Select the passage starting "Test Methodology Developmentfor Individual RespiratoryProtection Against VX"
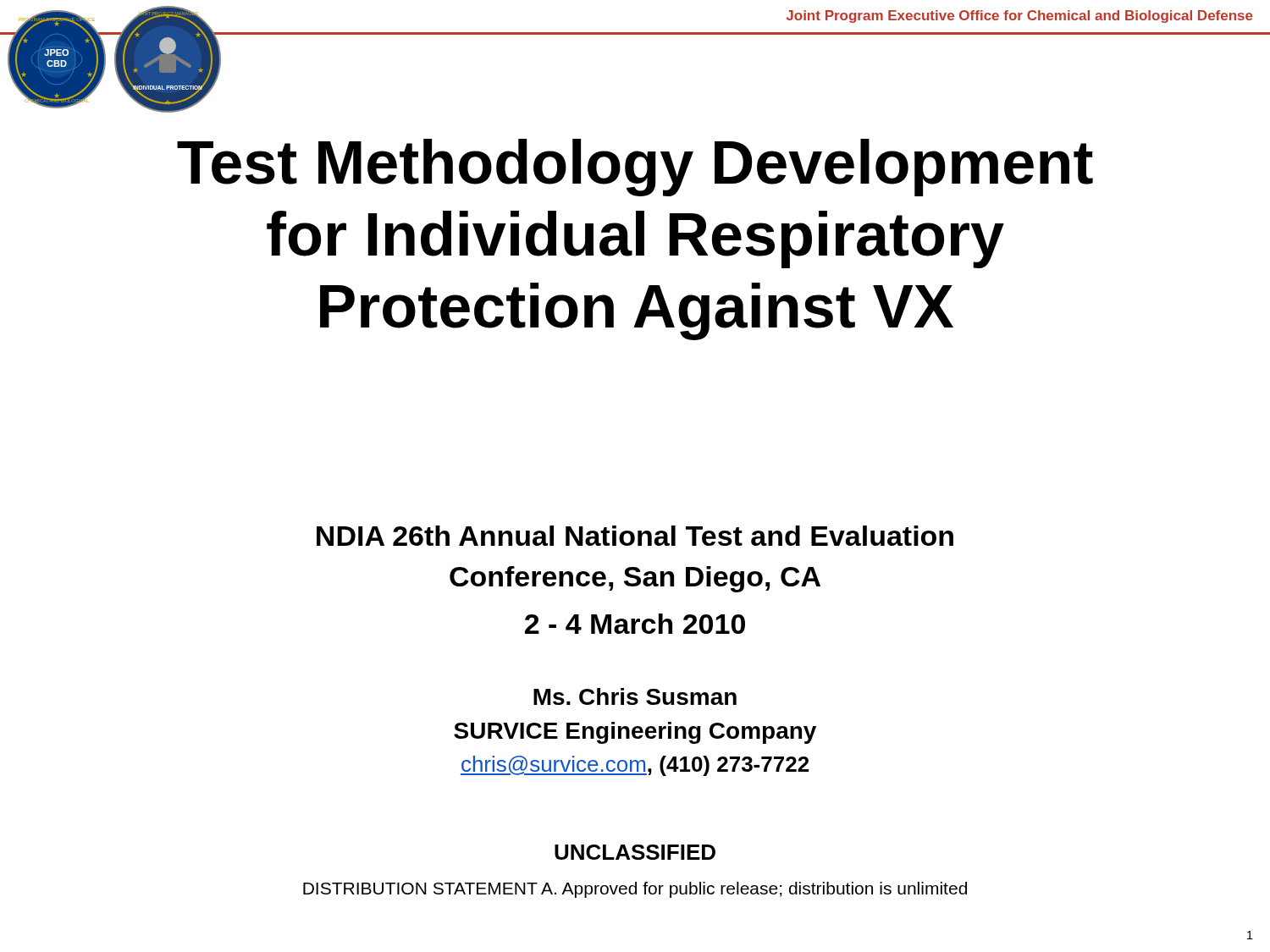 tap(635, 234)
